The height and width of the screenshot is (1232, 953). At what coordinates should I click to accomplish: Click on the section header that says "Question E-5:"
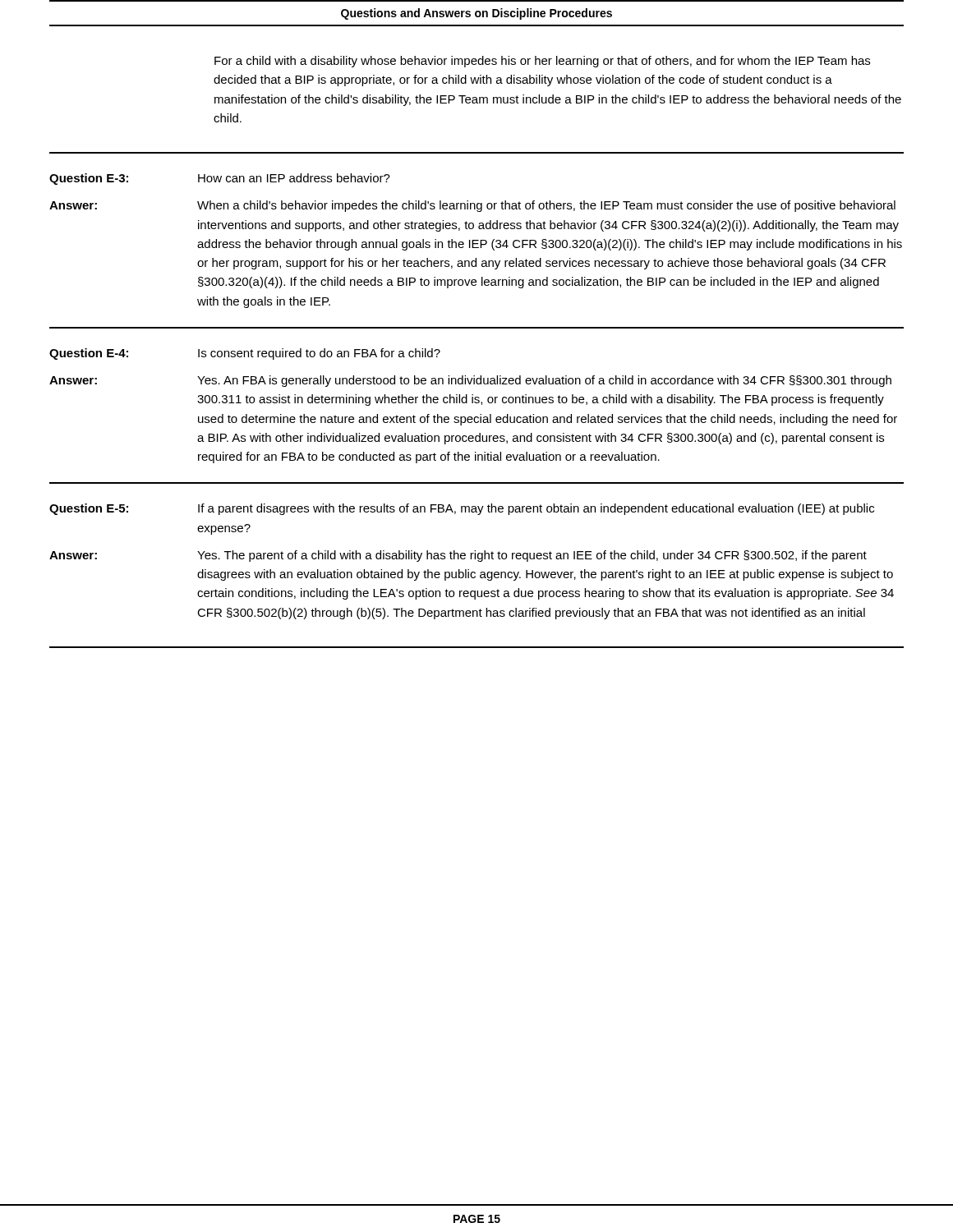click(x=89, y=508)
